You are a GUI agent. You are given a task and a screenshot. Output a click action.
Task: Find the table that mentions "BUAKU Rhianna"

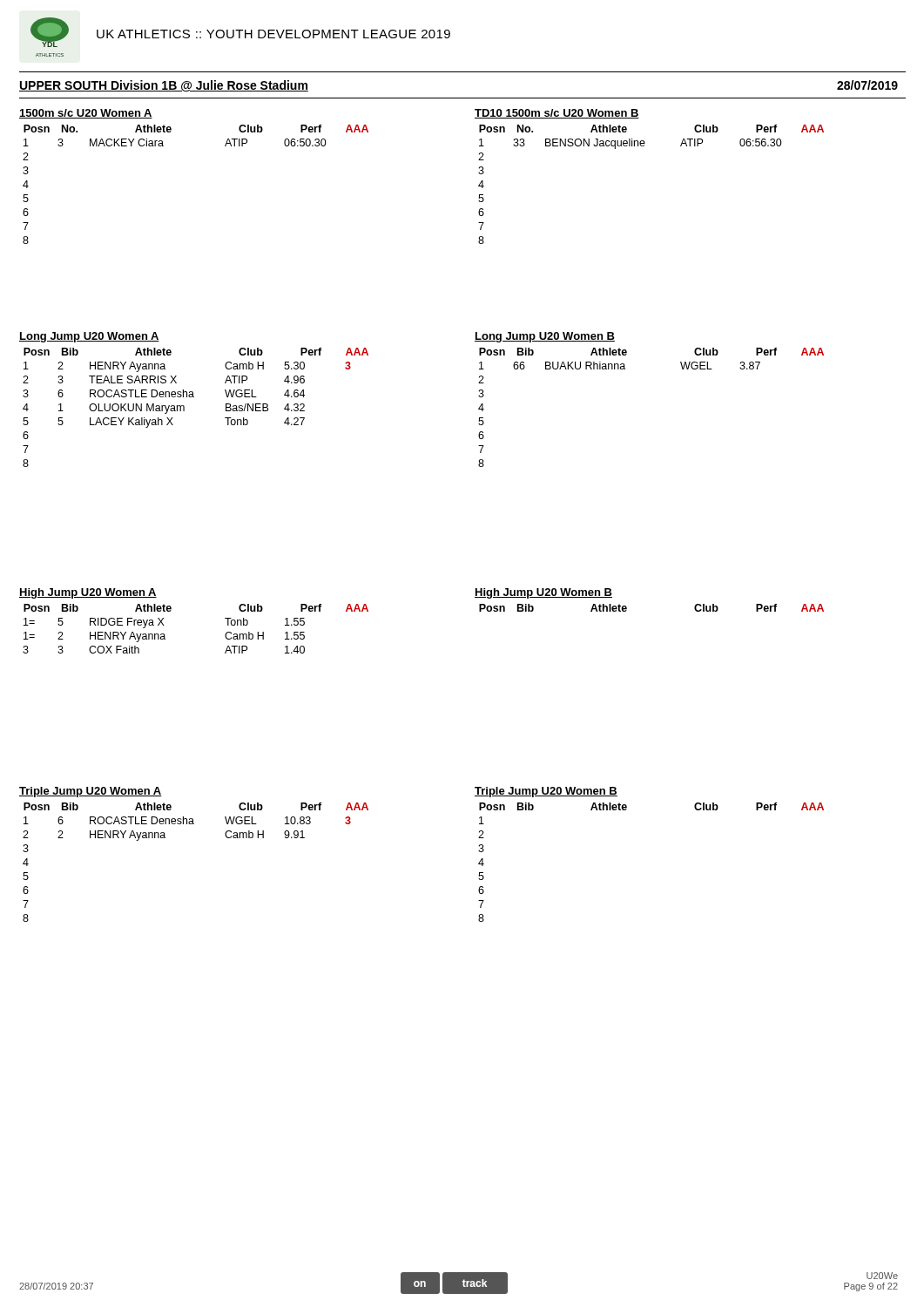tap(651, 408)
